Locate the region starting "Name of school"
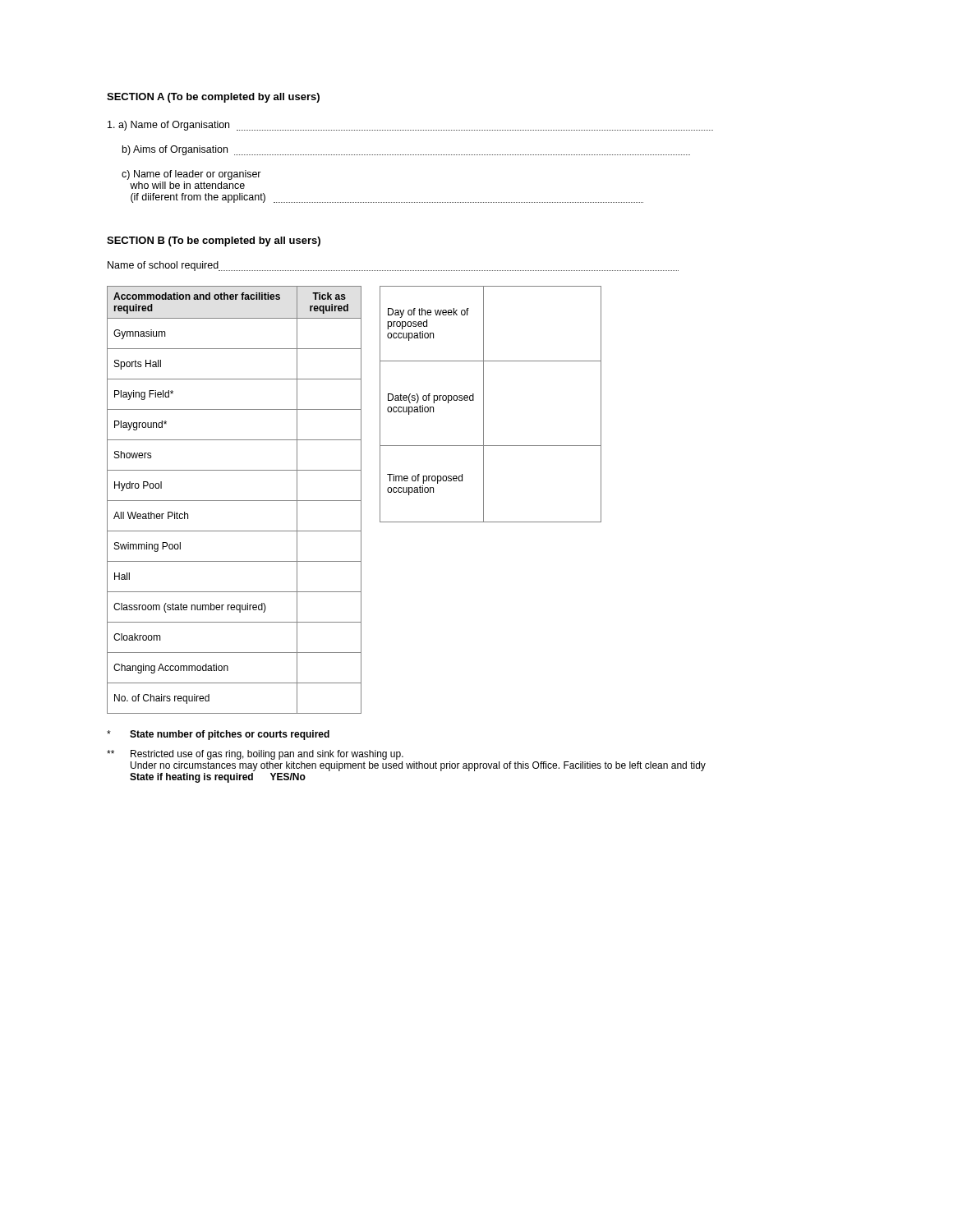The height and width of the screenshot is (1232, 953). 393,265
